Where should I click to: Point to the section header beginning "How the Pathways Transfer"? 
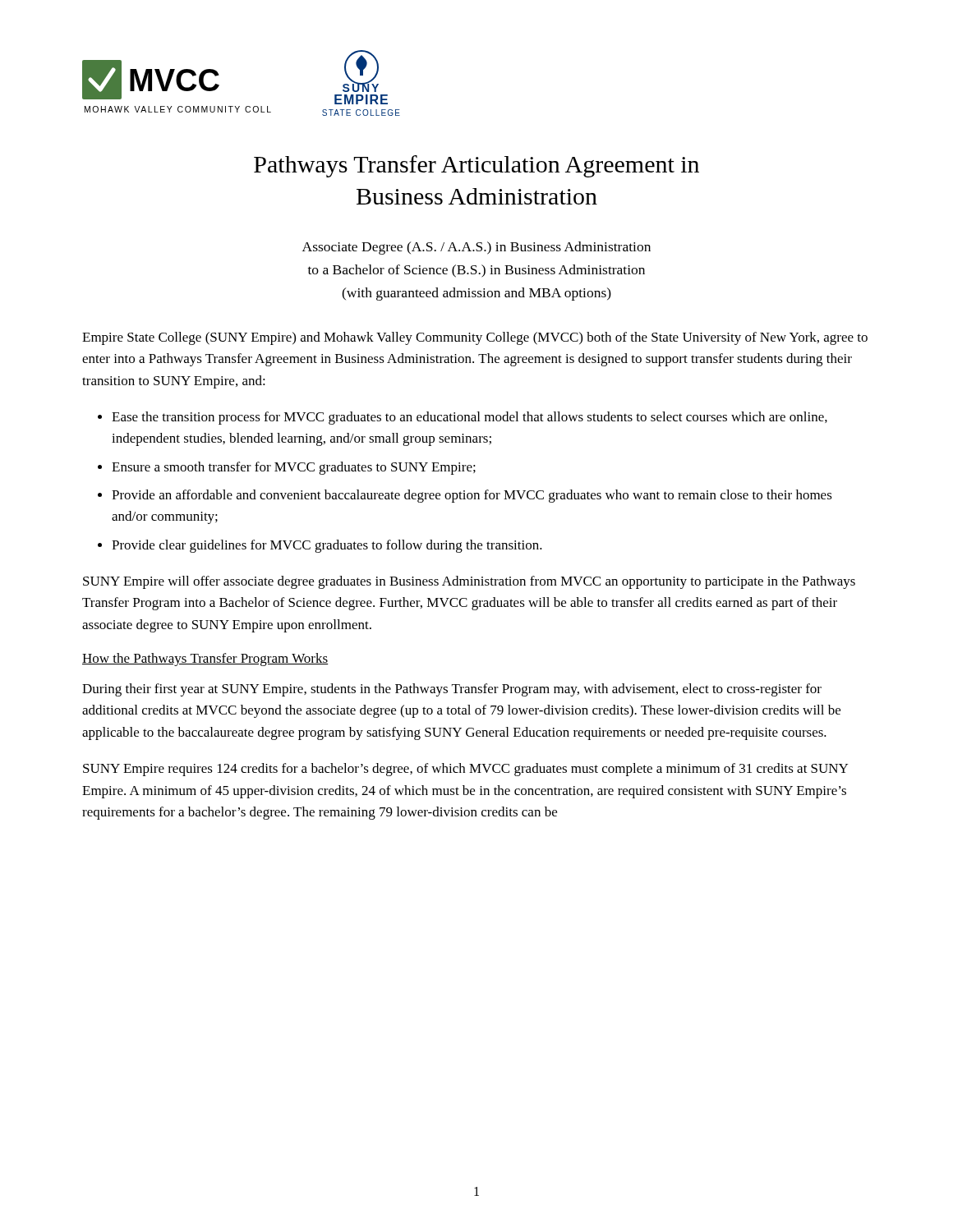pyautogui.click(x=205, y=658)
